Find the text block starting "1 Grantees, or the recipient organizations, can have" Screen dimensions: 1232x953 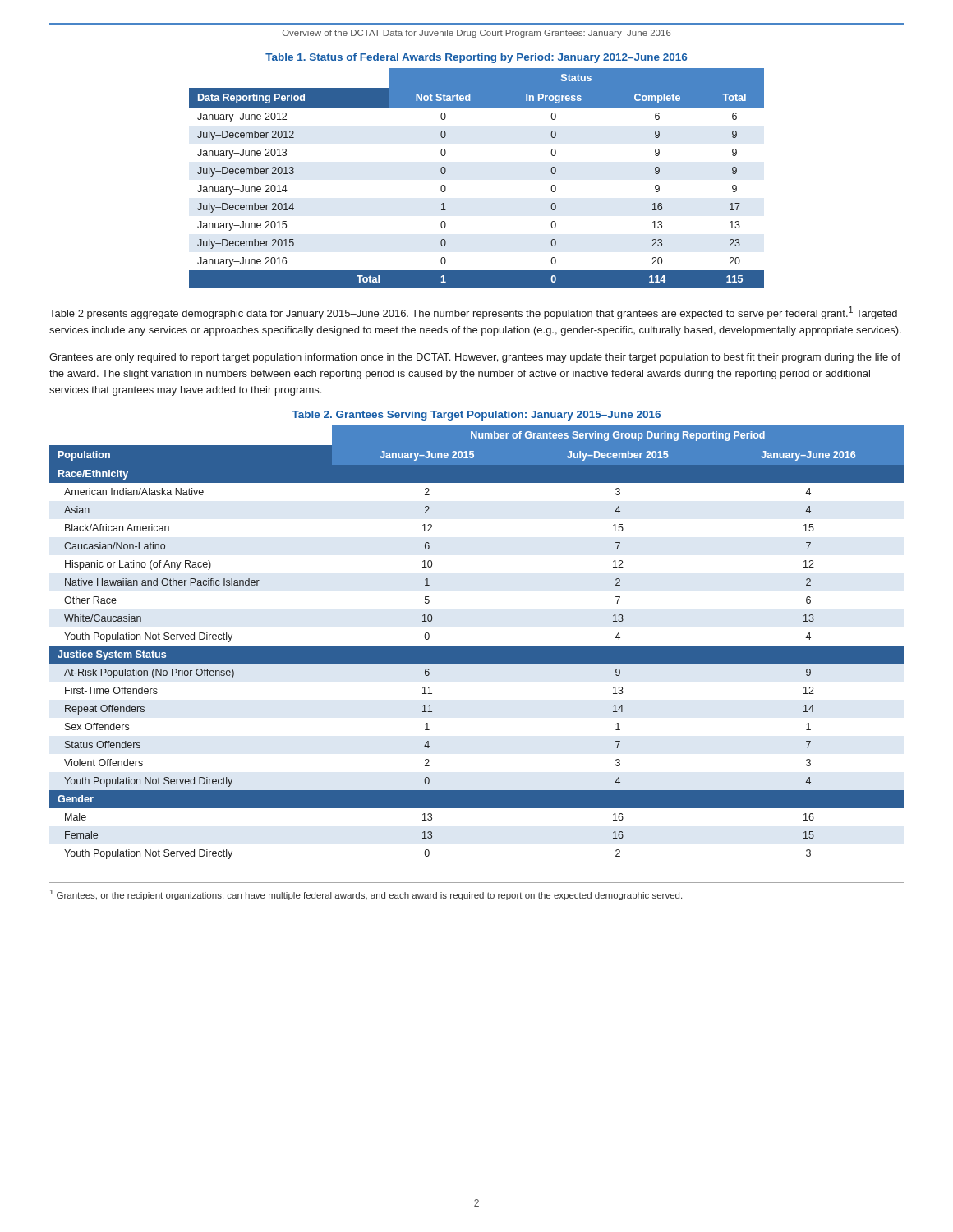[x=476, y=892]
